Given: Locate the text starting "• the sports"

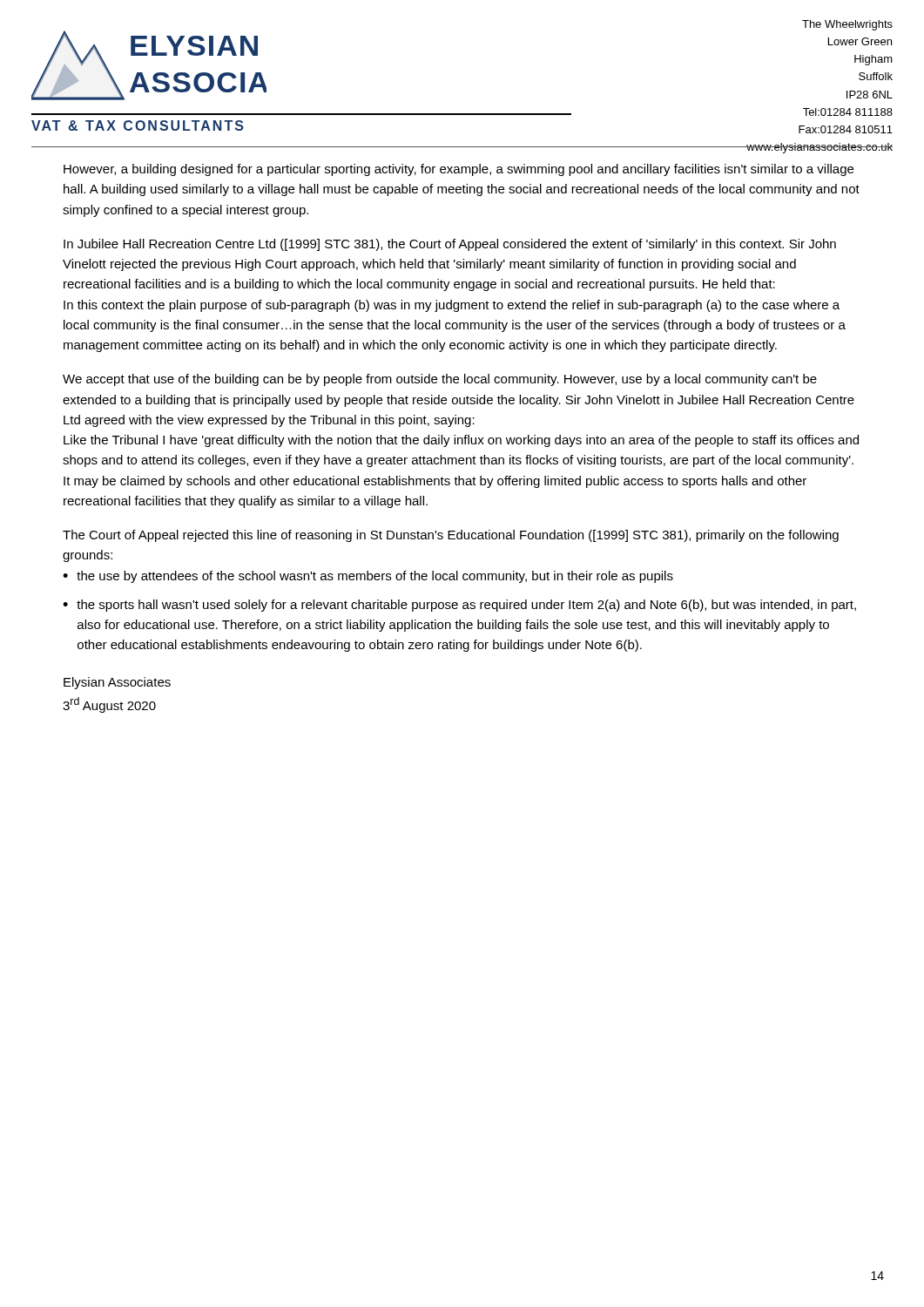Looking at the screenshot, I should (x=462, y=624).
